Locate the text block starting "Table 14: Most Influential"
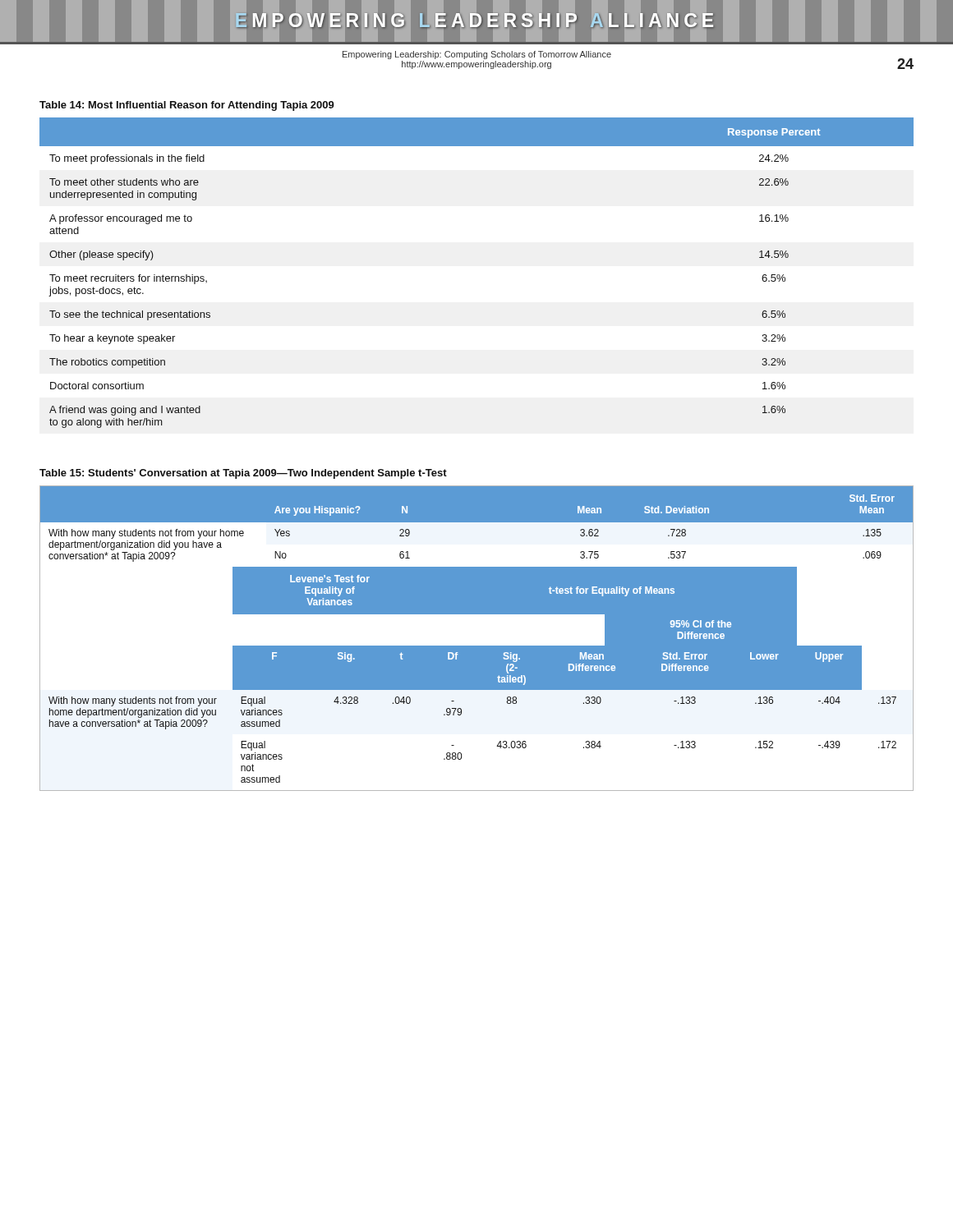The width and height of the screenshot is (953, 1232). 187,105
